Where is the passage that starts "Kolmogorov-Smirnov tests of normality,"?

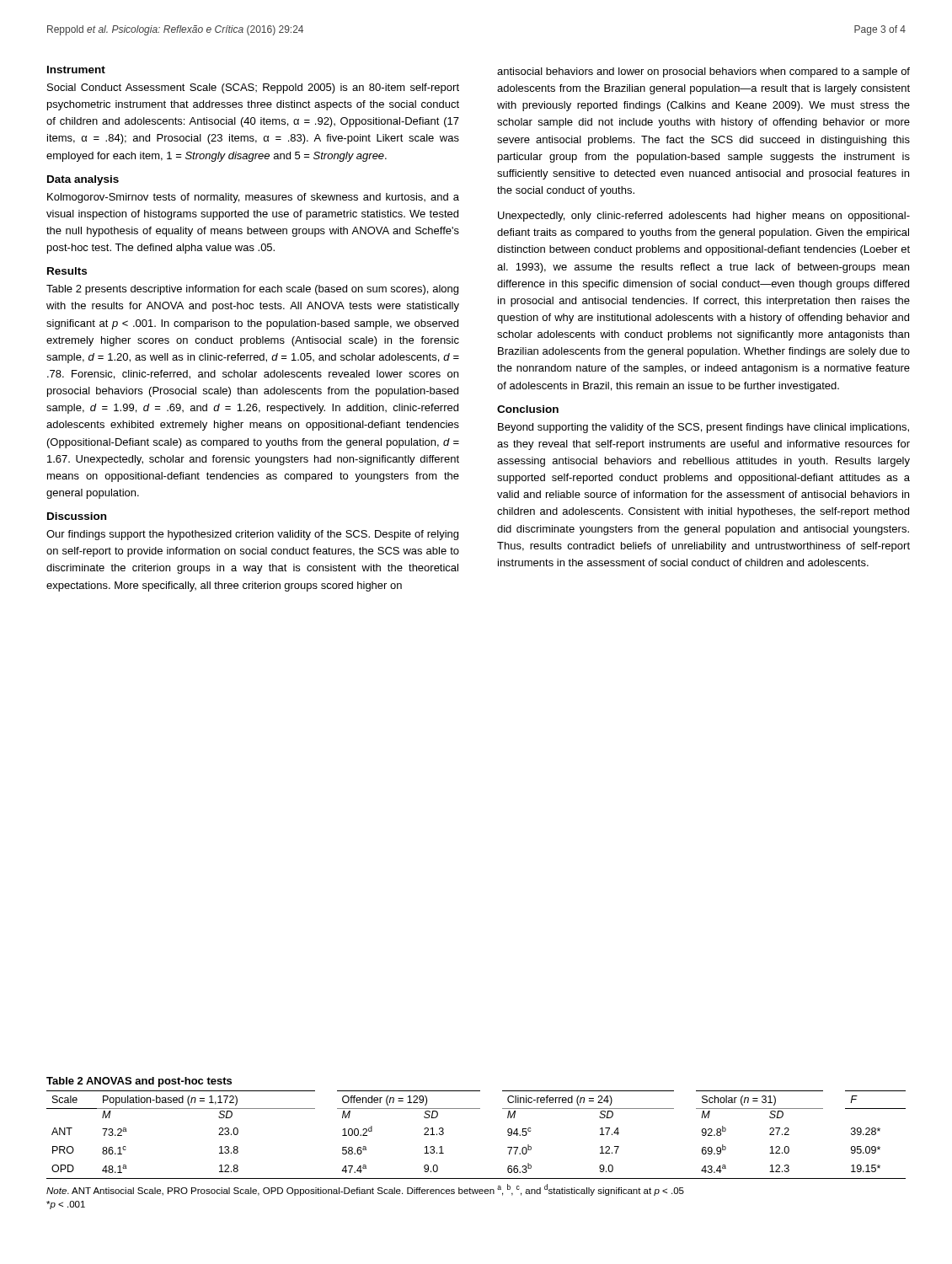[x=253, y=222]
